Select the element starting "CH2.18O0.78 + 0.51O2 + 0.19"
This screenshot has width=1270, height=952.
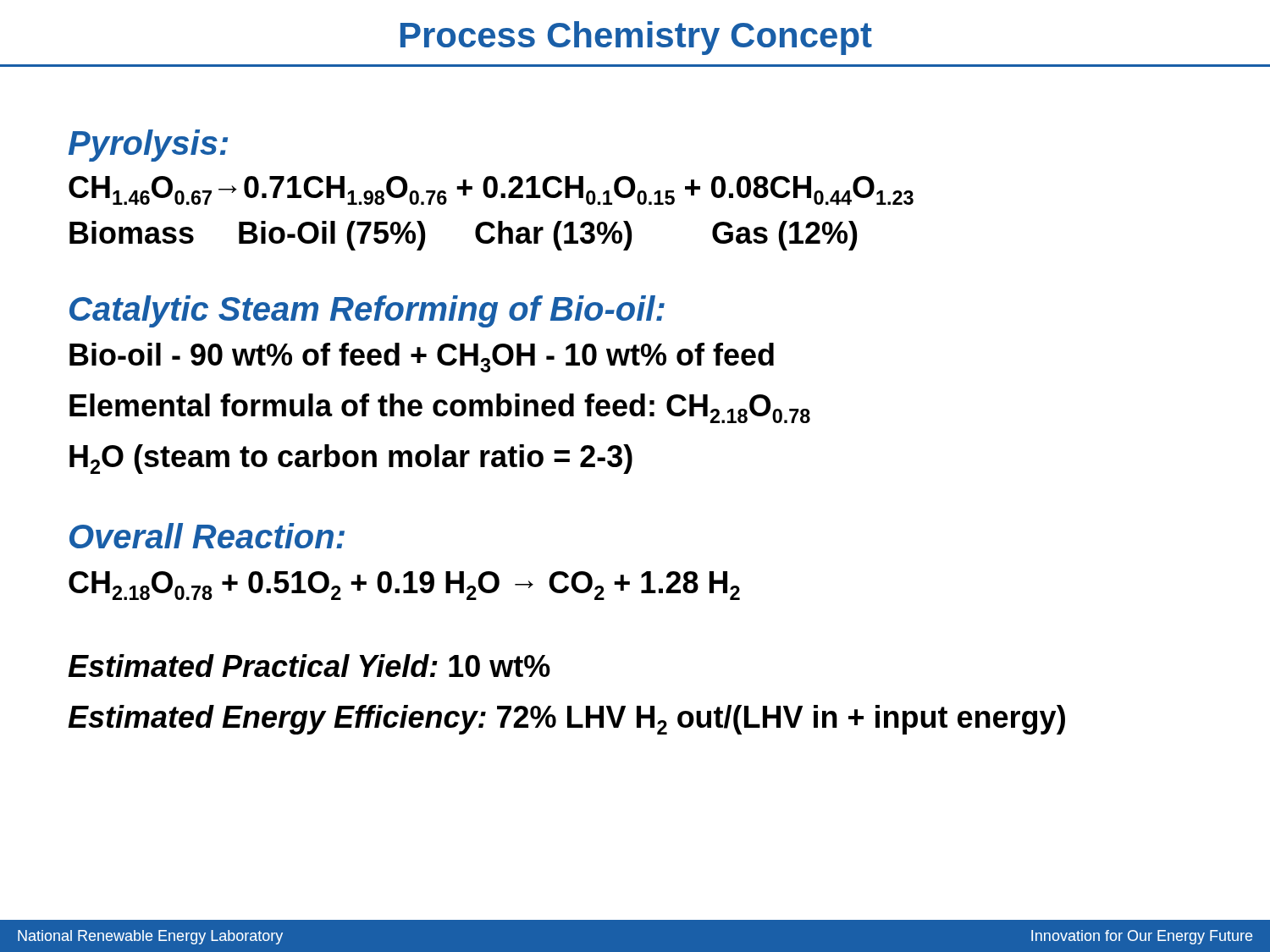[404, 585]
